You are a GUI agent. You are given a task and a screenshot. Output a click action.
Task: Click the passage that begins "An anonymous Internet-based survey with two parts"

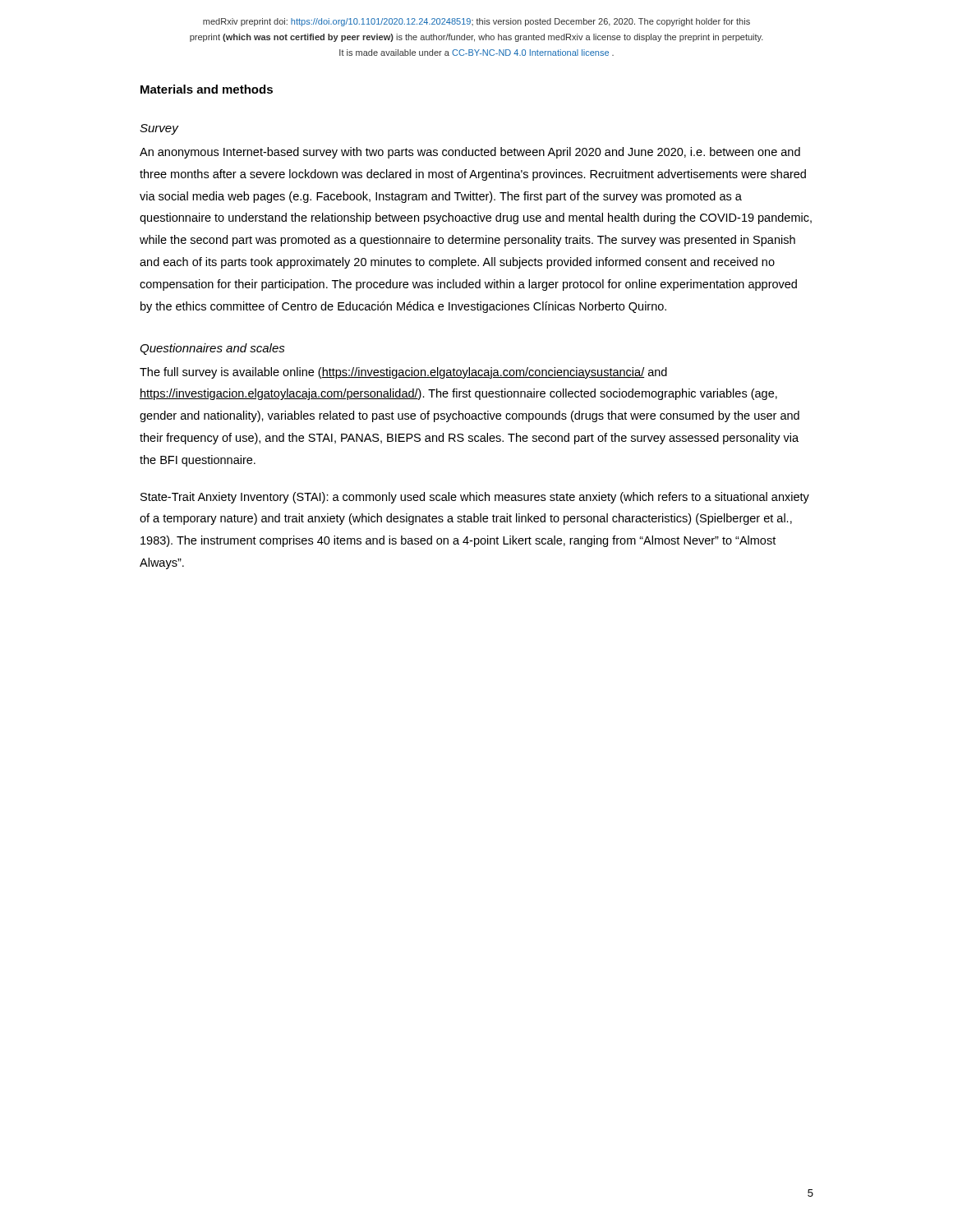476,229
